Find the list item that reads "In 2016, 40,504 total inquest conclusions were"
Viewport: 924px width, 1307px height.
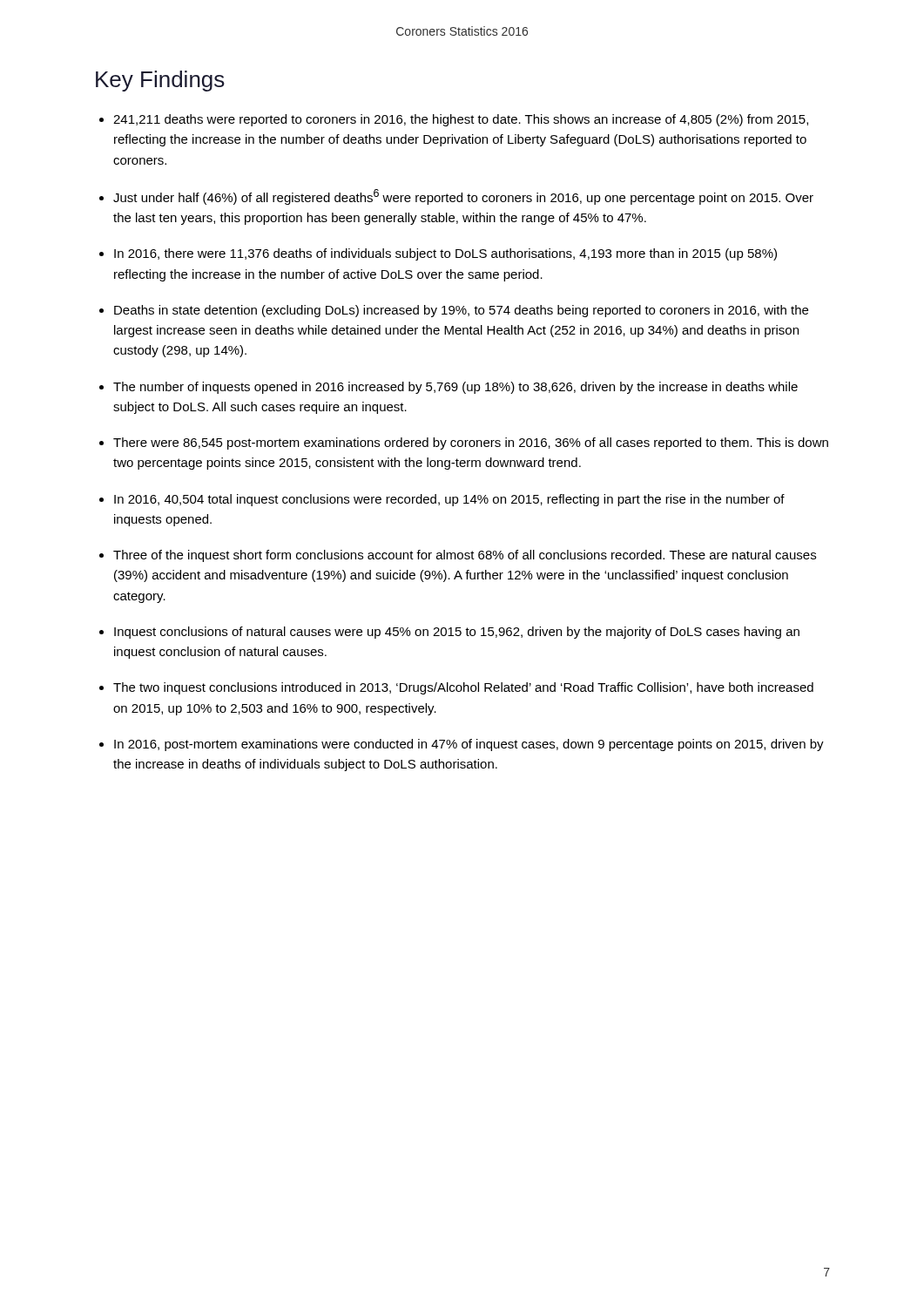coord(449,509)
